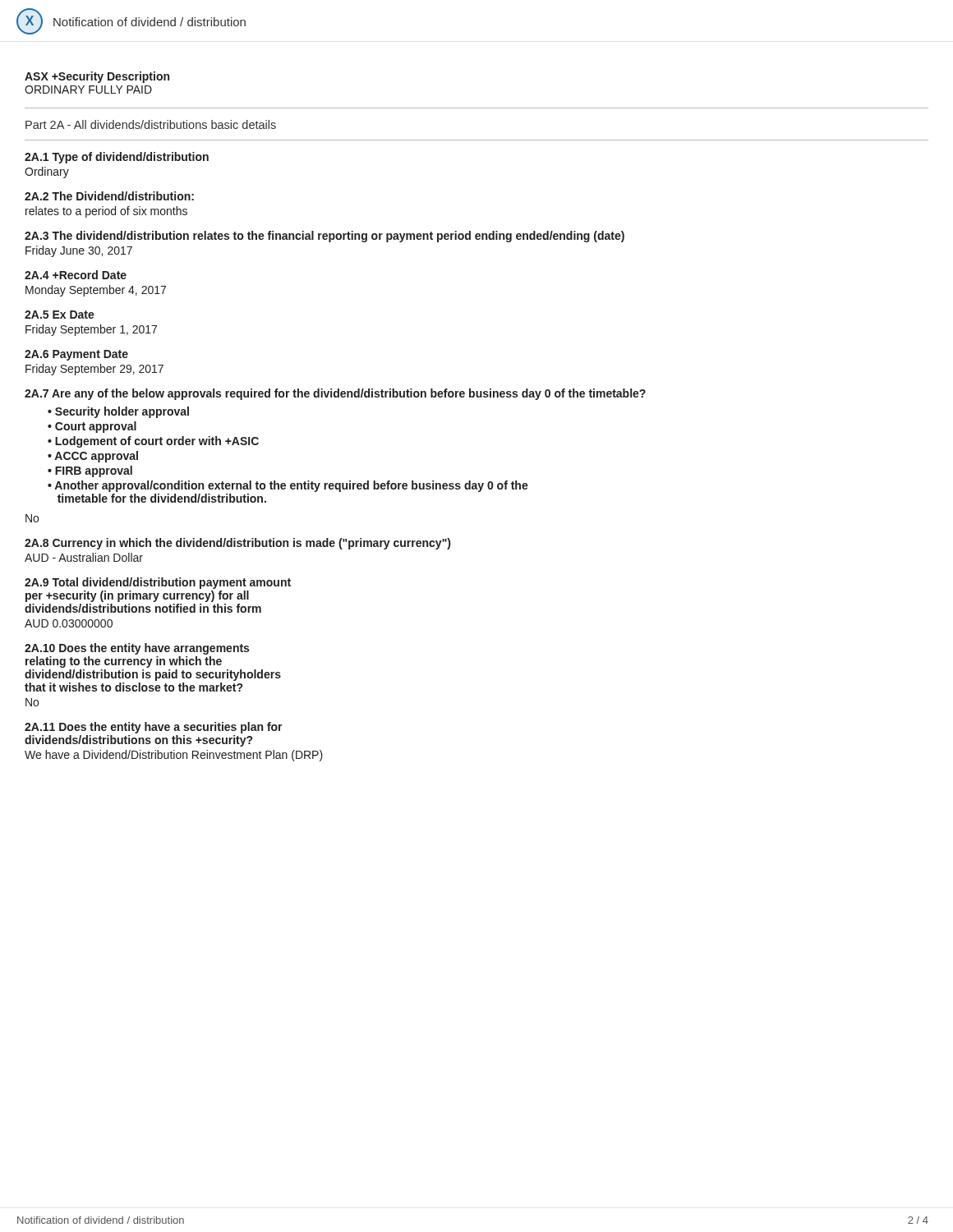Locate the list item with the text "• Lodgement of court order with +ASIC"
This screenshot has height=1232, width=953.
click(x=153, y=441)
